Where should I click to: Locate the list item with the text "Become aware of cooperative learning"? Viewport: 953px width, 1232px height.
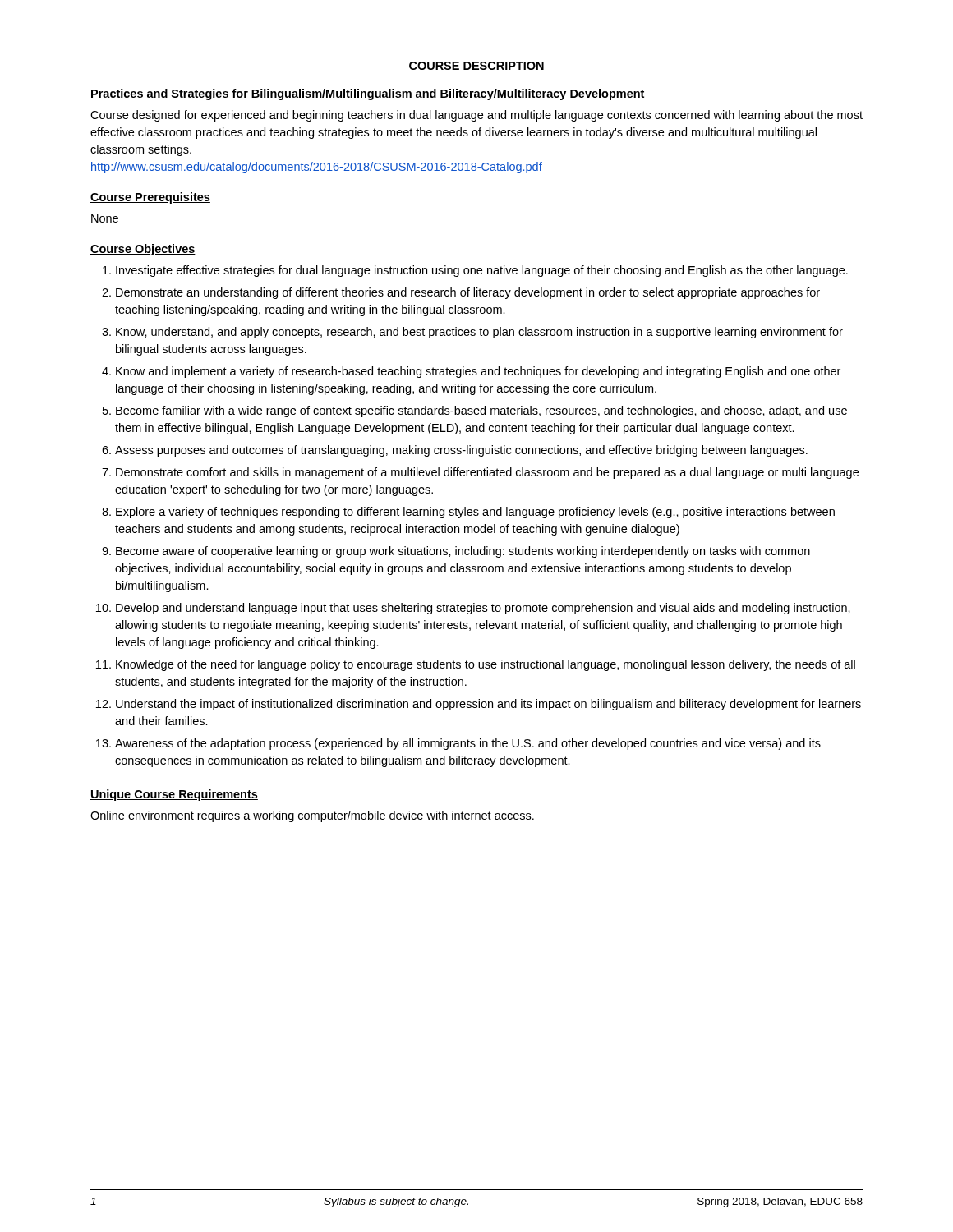463,569
